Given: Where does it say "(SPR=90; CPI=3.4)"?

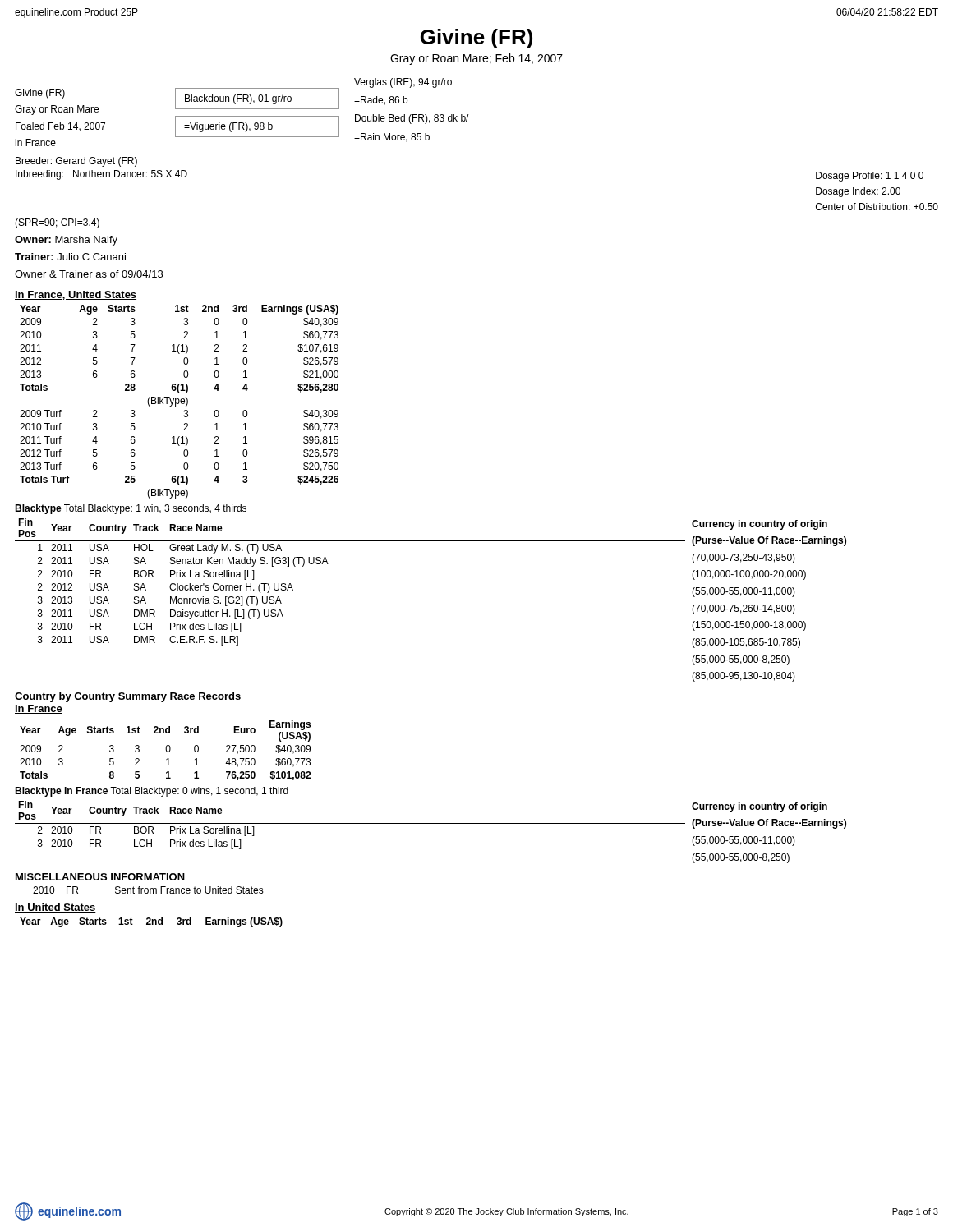Looking at the screenshot, I should [57, 223].
